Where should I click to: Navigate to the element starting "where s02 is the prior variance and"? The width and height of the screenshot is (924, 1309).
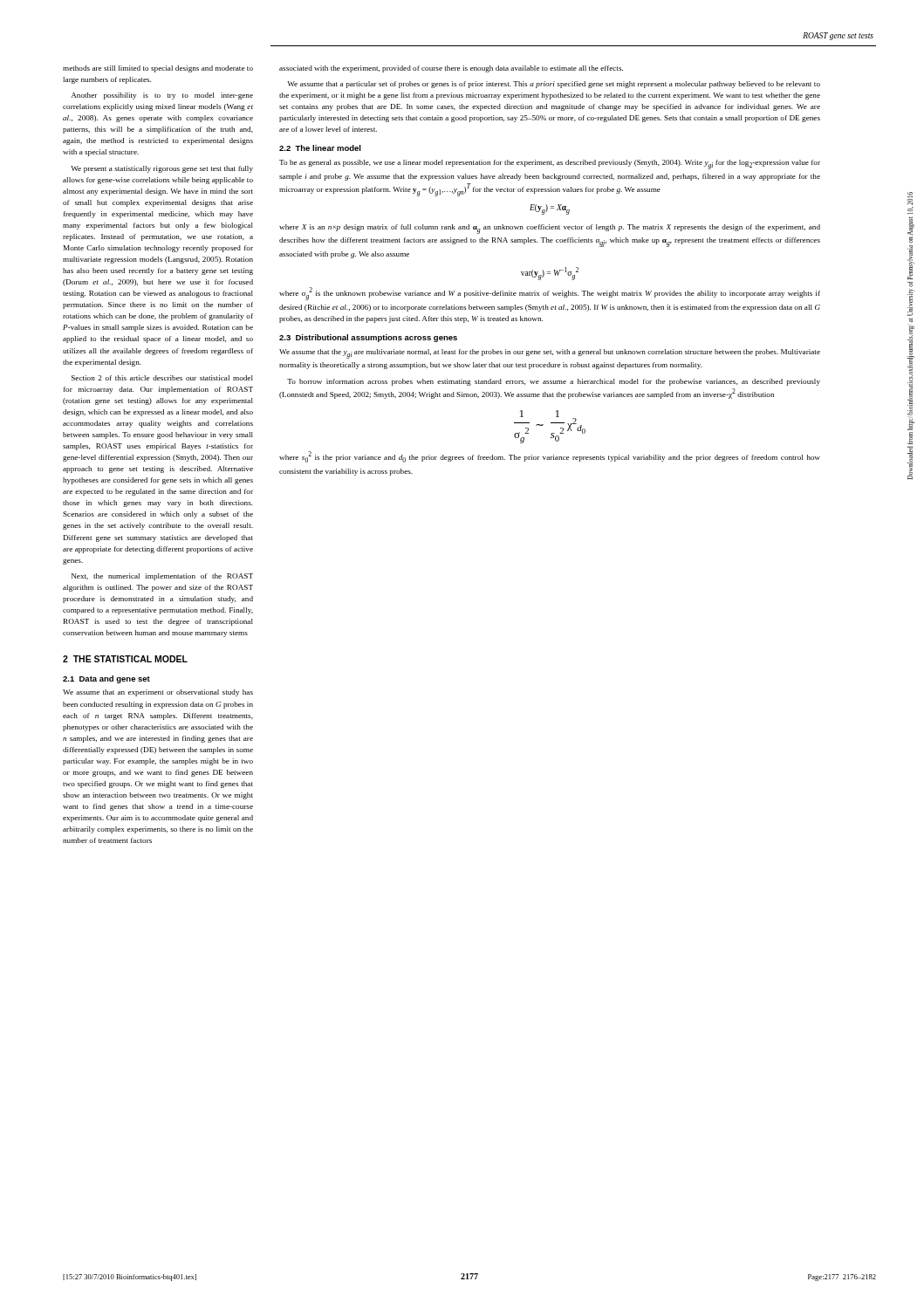550,464
